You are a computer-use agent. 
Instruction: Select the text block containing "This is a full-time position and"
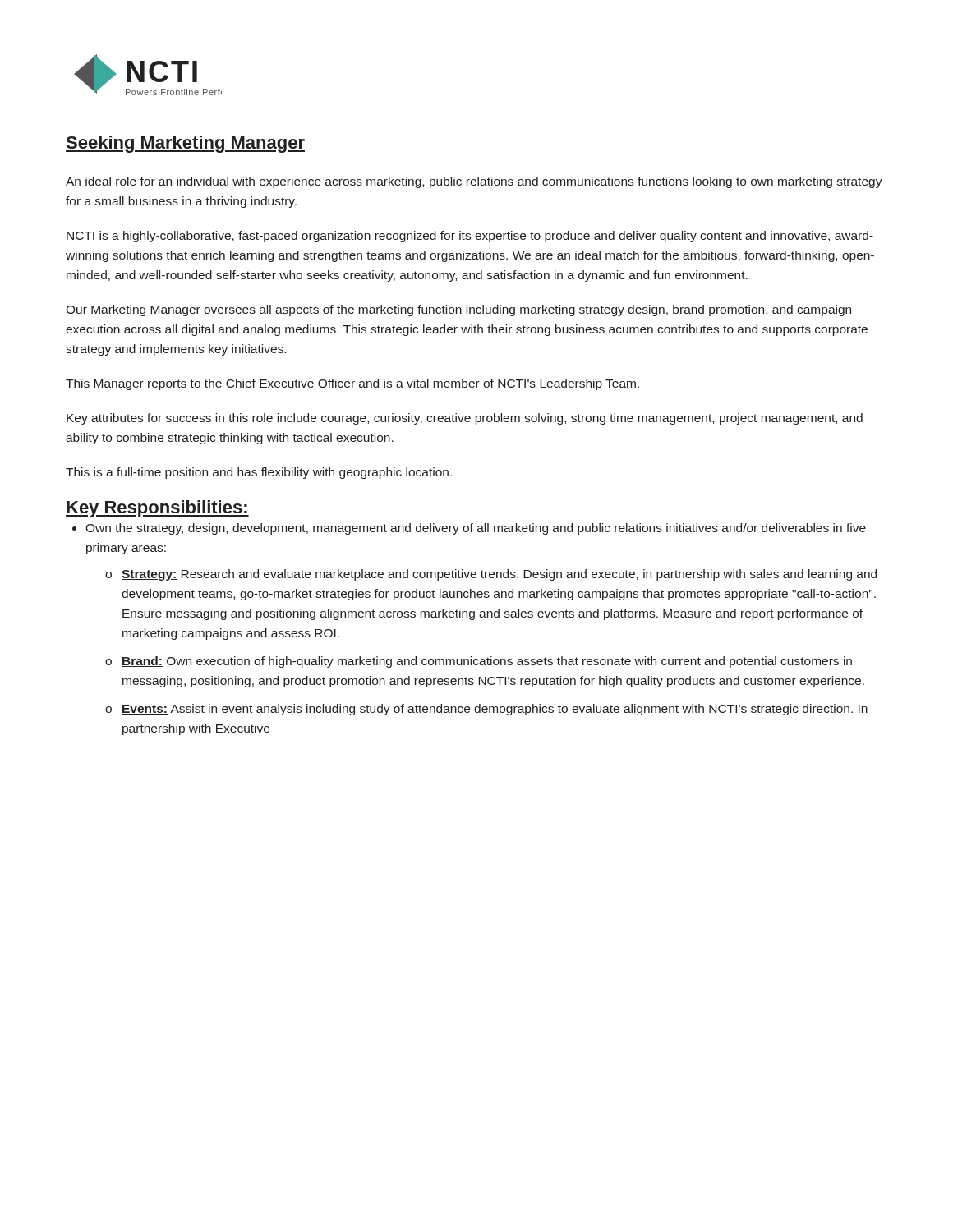point(259,472)
